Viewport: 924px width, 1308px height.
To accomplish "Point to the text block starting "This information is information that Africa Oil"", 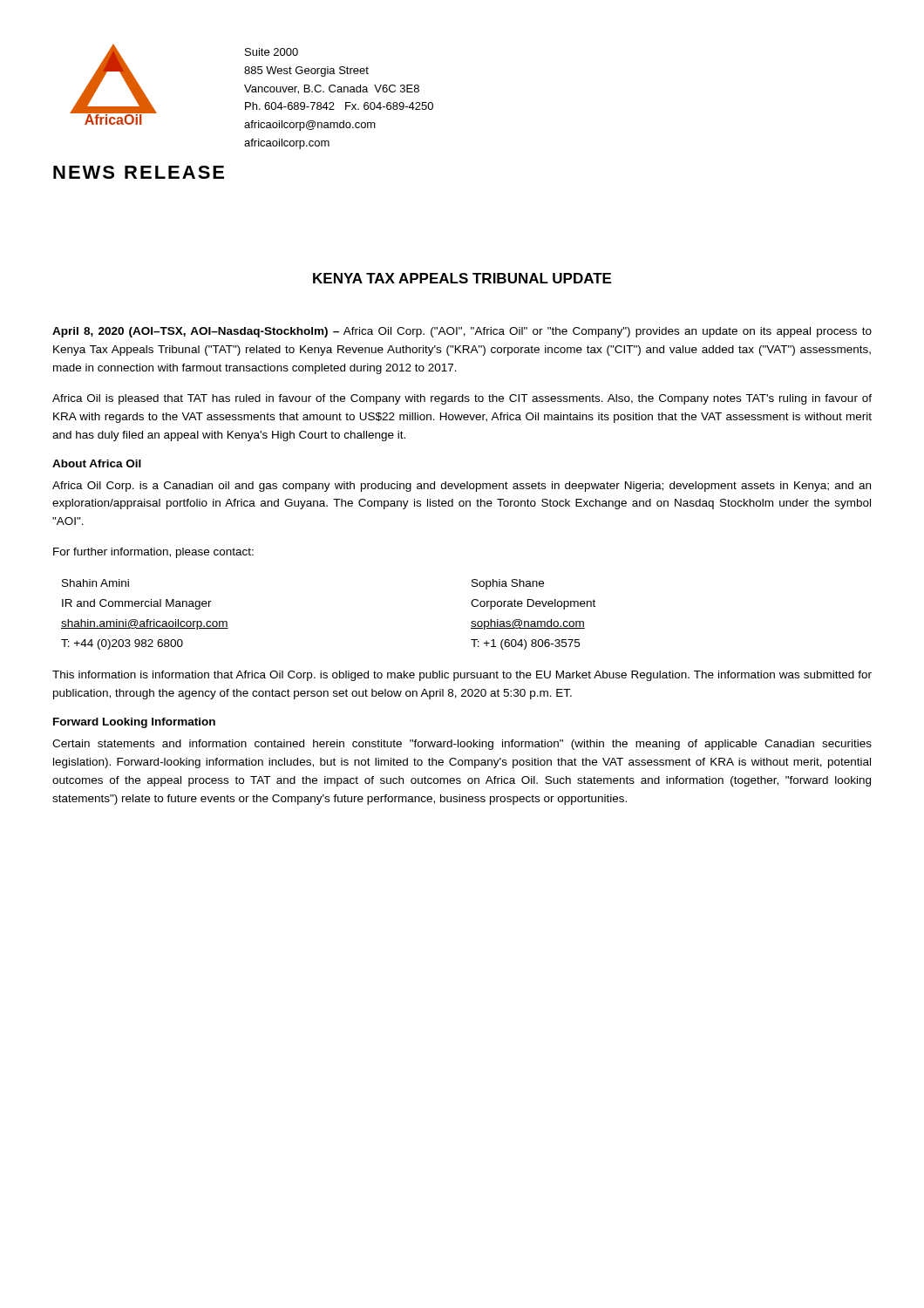I will [x=462, y=684].
